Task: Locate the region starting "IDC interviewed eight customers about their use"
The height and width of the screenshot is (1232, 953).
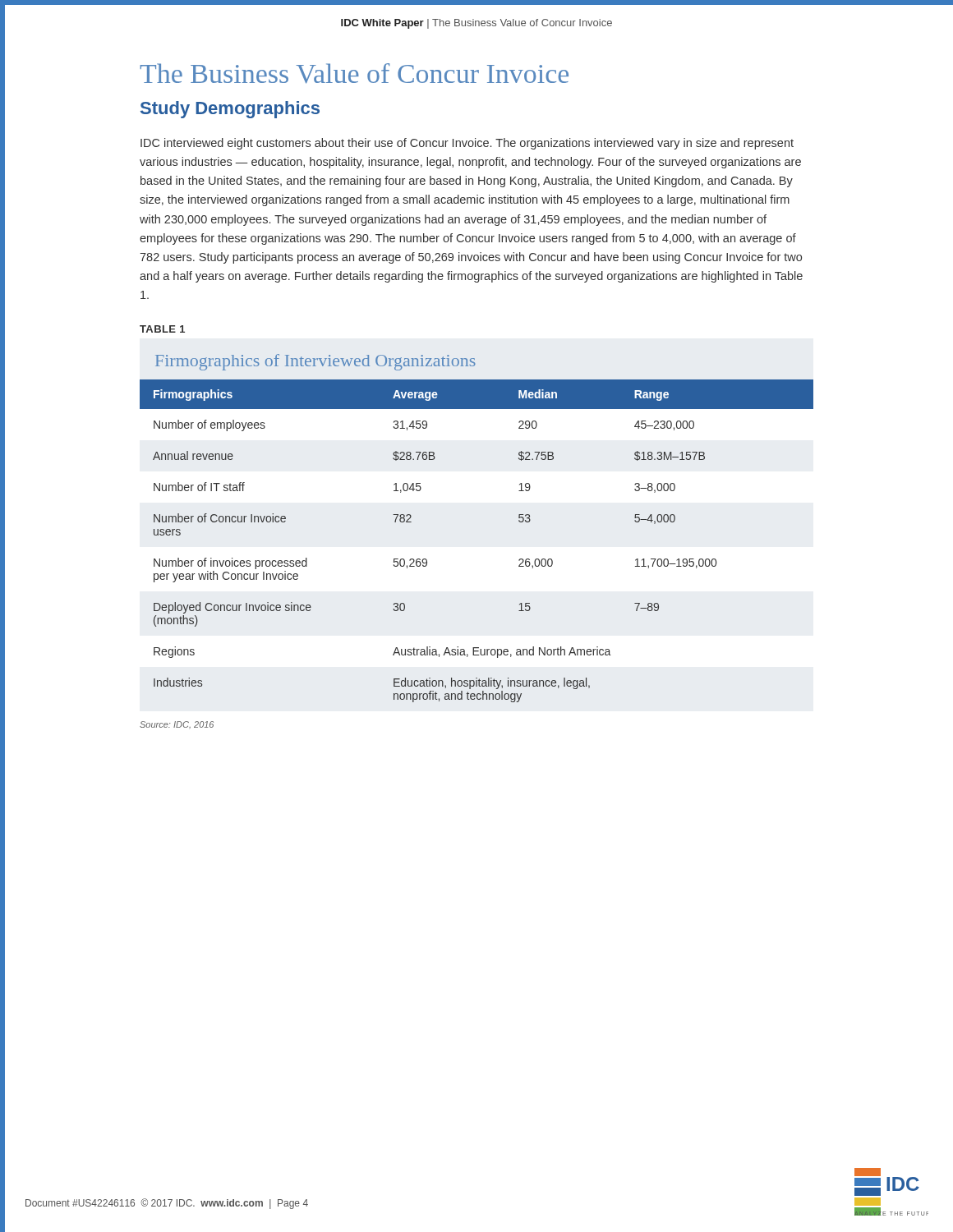Action: tap(471, 219)
